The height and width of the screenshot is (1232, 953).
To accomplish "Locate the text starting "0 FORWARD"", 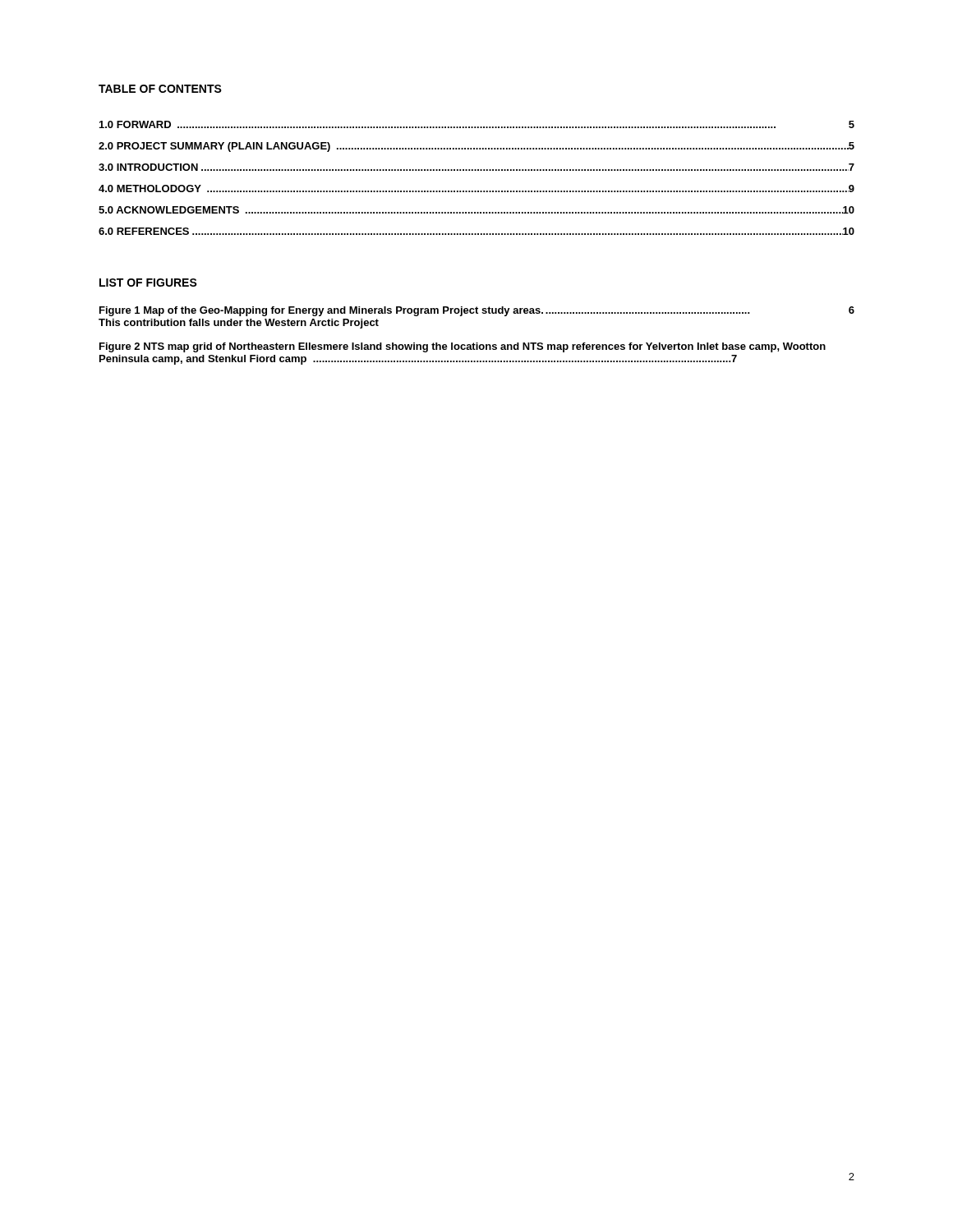I will pos(476,125).
